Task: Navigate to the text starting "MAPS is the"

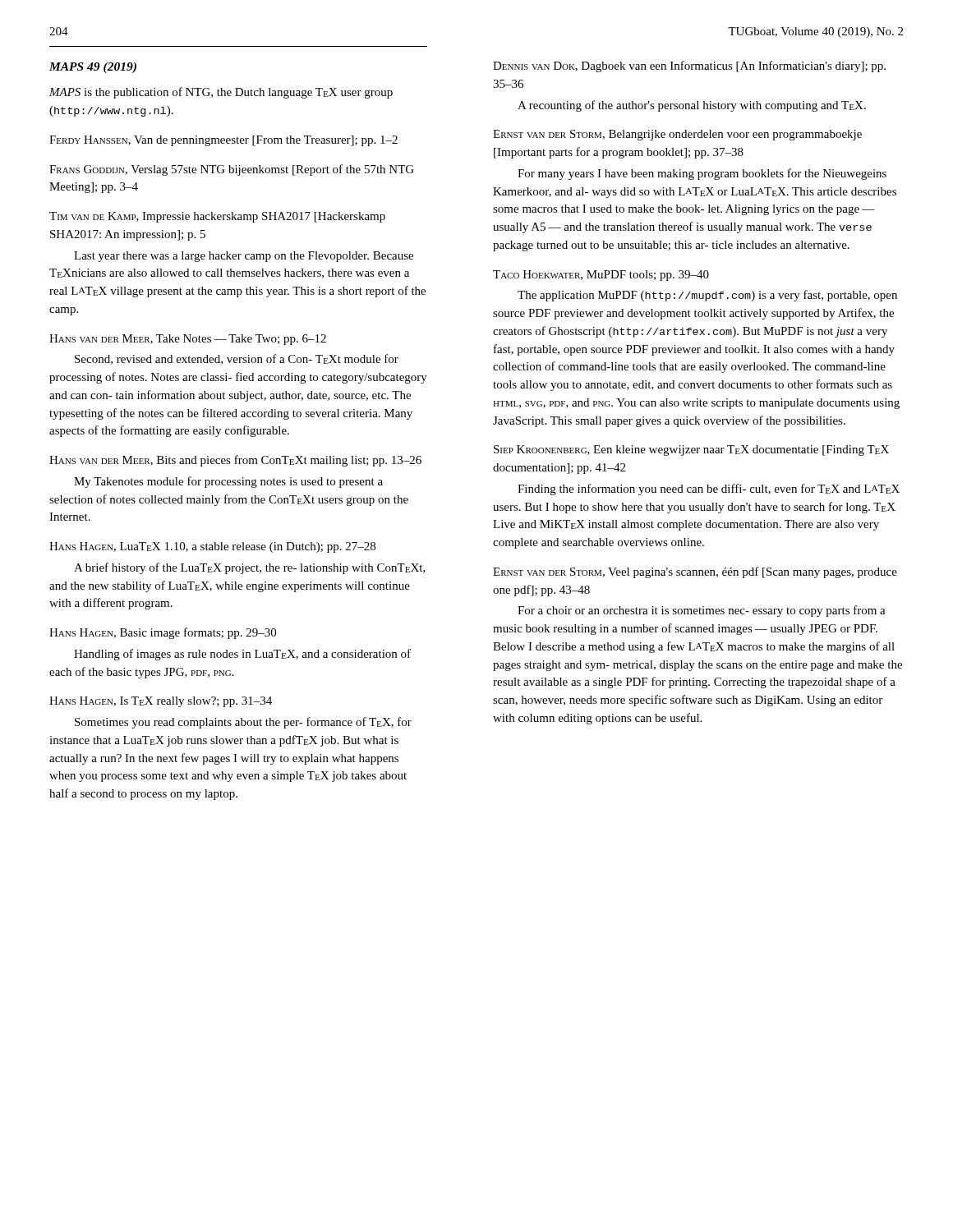Action: (238, 102)
